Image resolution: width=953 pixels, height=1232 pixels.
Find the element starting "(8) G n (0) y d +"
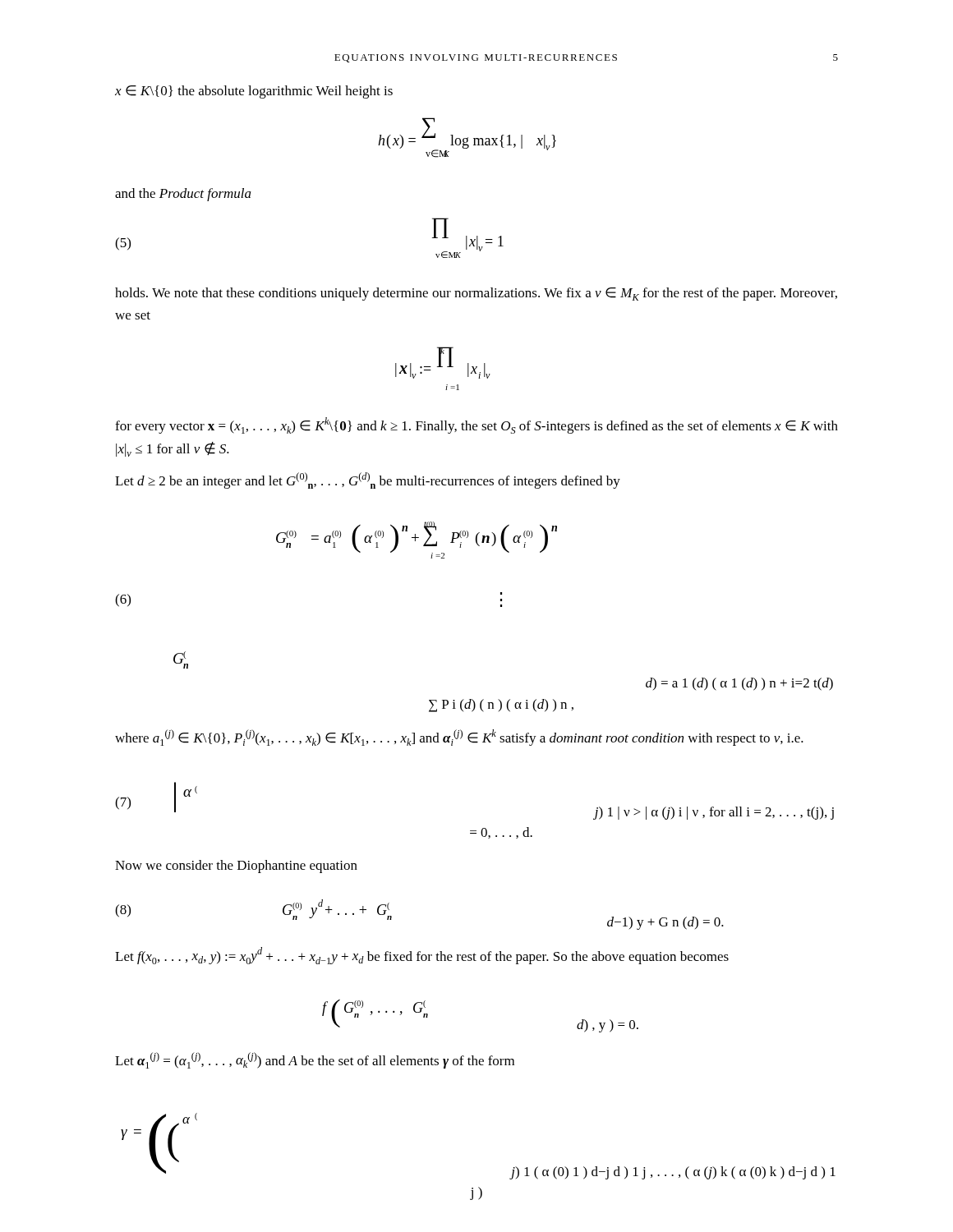coord(117,915)
